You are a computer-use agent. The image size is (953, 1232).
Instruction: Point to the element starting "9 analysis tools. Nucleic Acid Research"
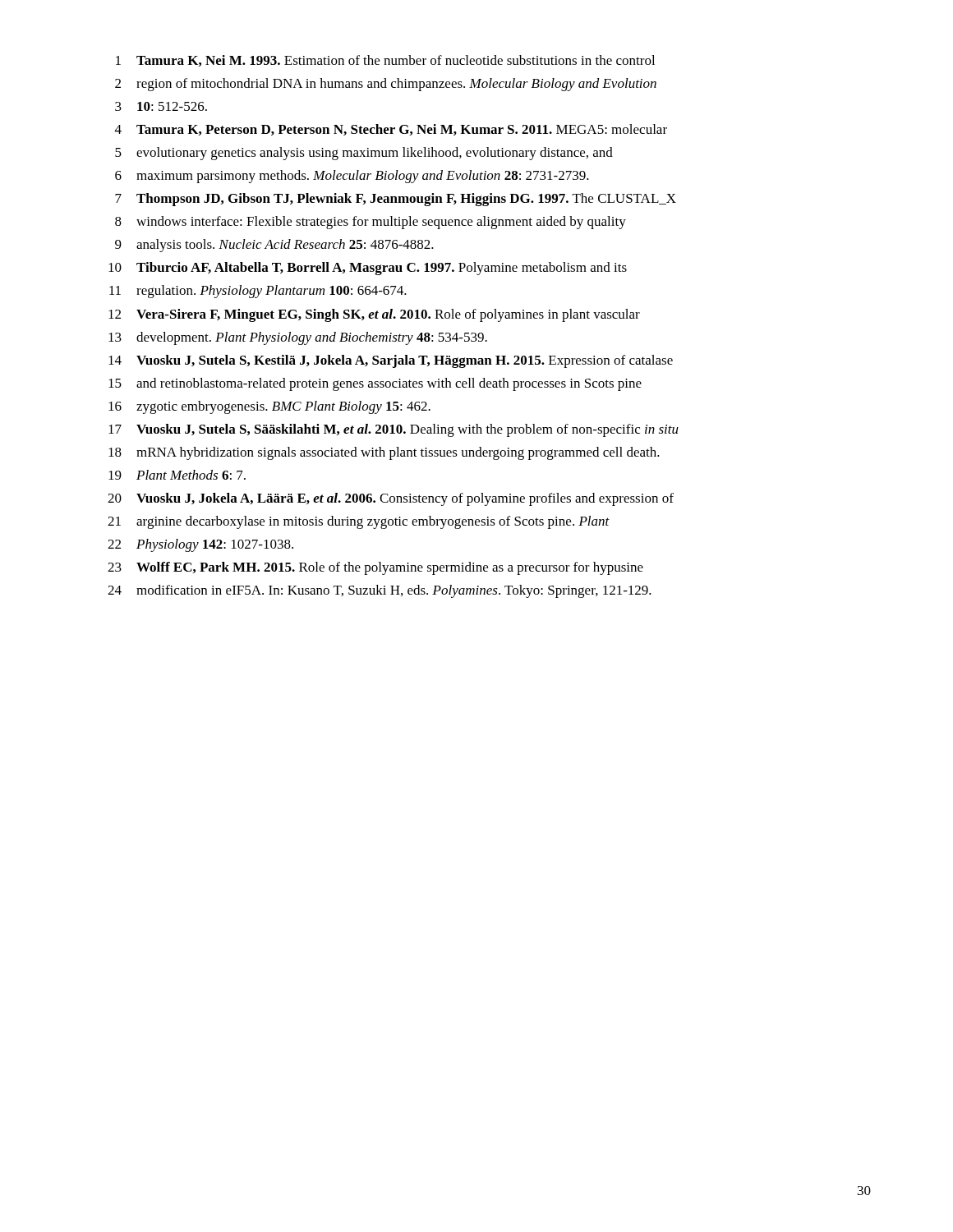274,246
